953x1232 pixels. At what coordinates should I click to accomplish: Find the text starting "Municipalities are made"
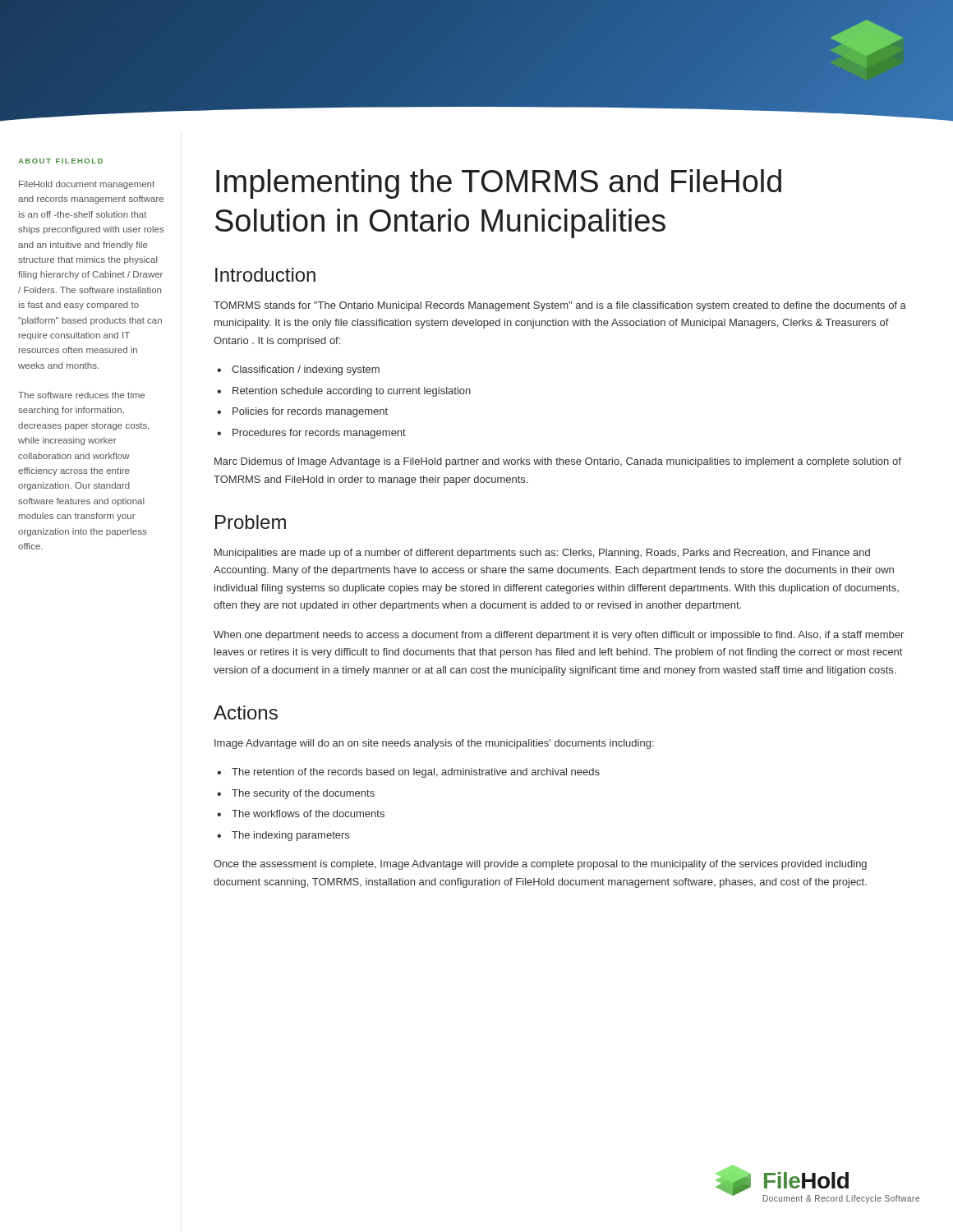[557, 579]
